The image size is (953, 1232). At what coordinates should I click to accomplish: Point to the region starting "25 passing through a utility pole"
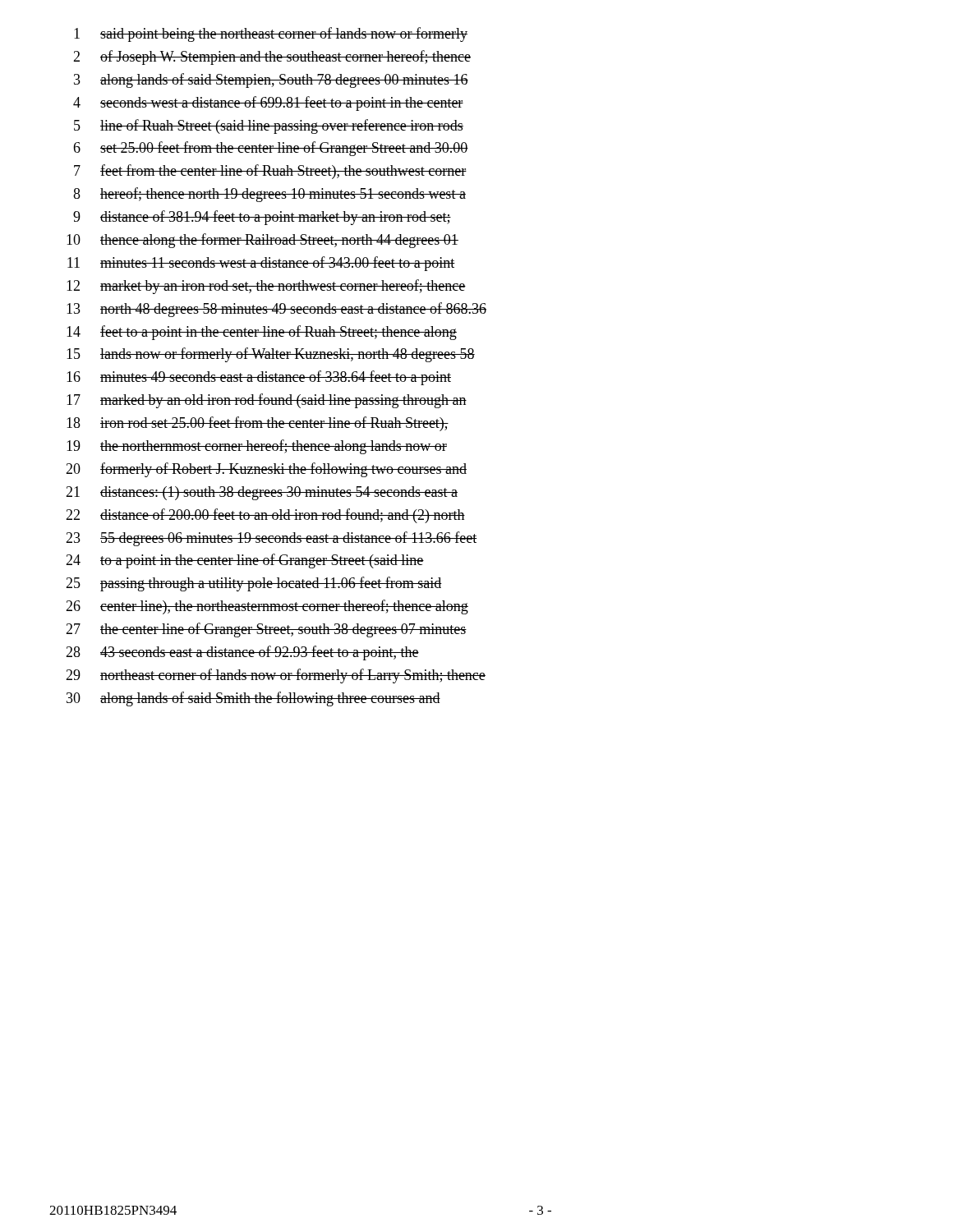click(x=245, y=584)
